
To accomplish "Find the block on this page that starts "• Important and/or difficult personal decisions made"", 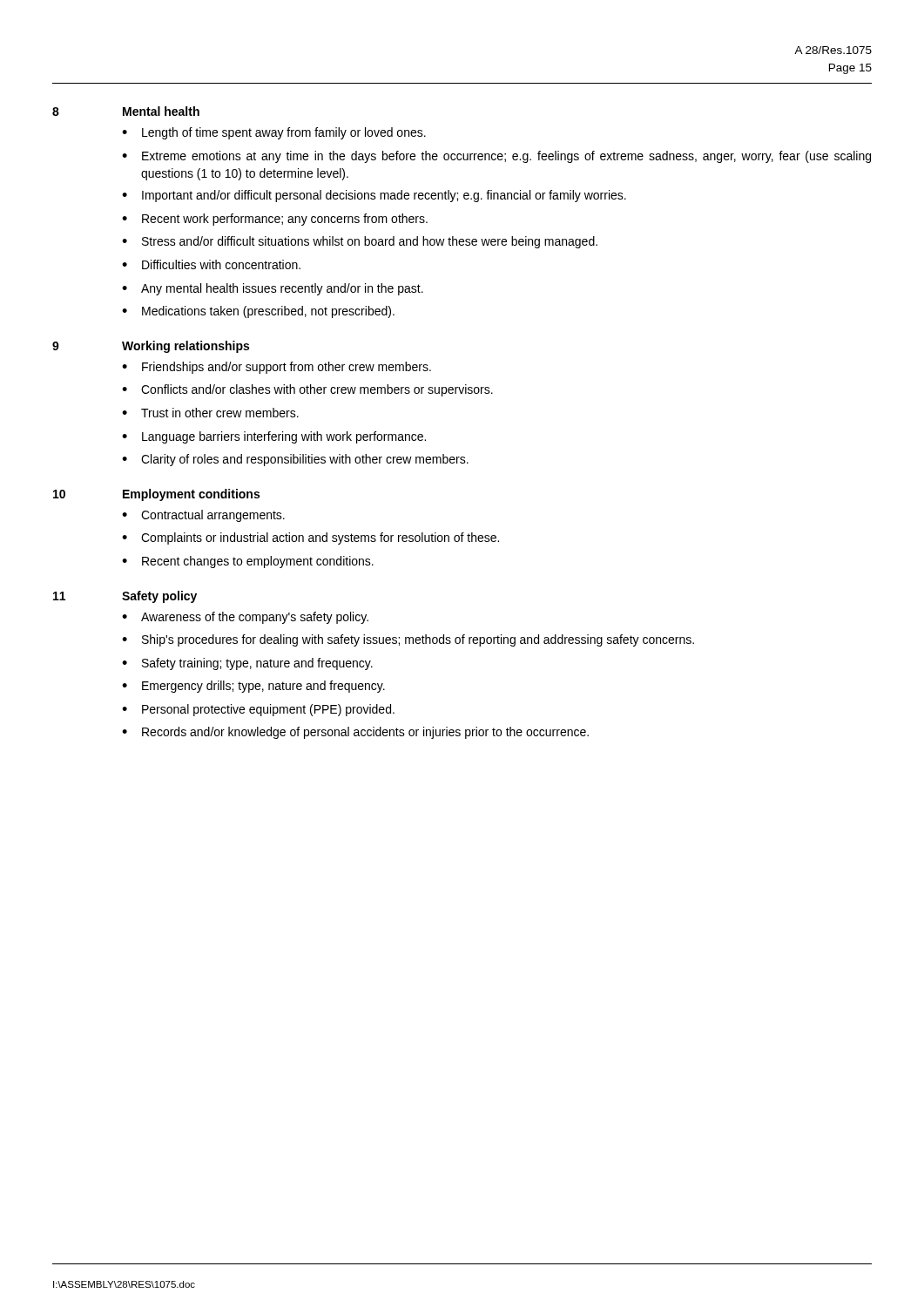I will click(497, 196).
